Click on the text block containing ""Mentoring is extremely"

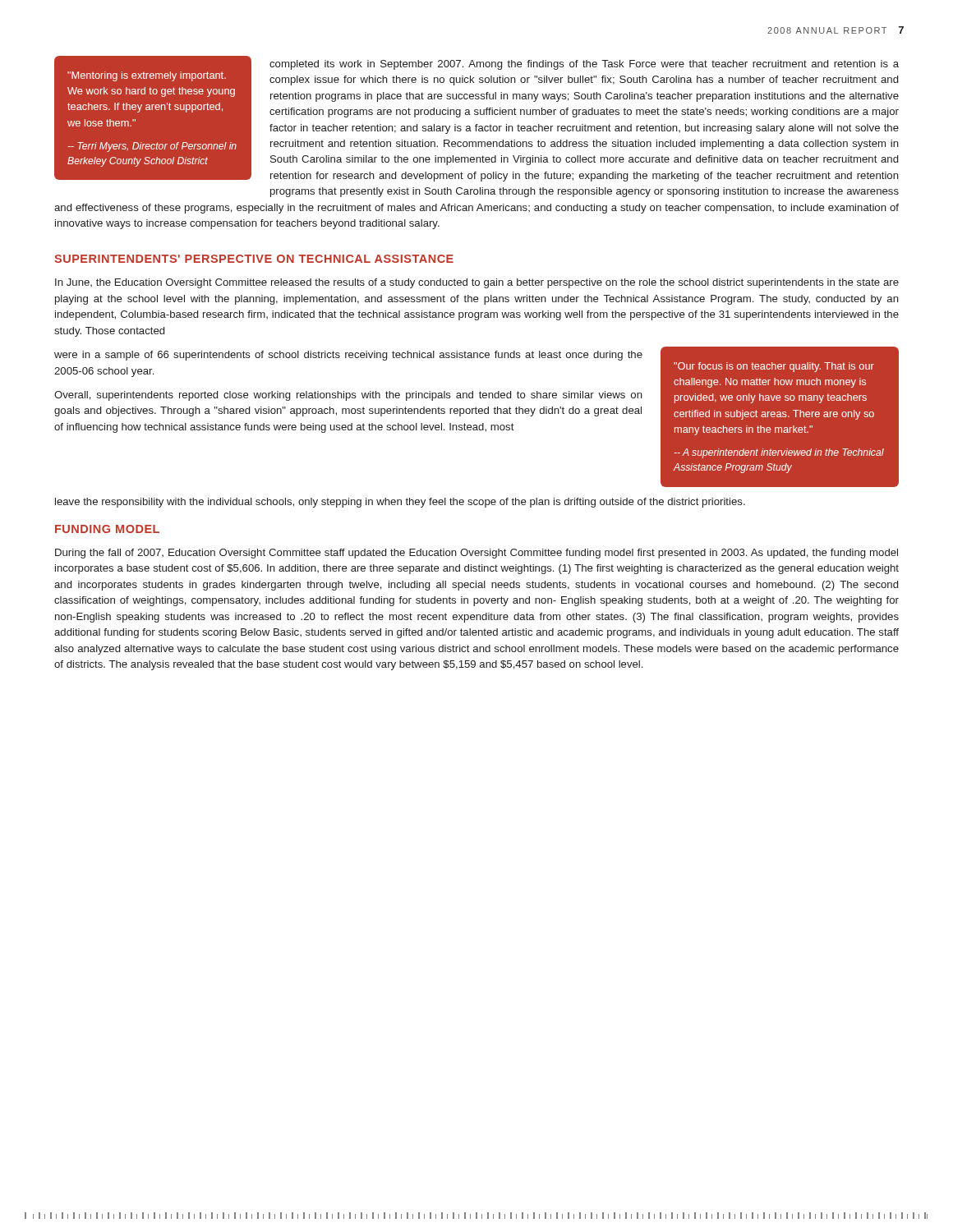pyautogui.click(x=153, y=118)
